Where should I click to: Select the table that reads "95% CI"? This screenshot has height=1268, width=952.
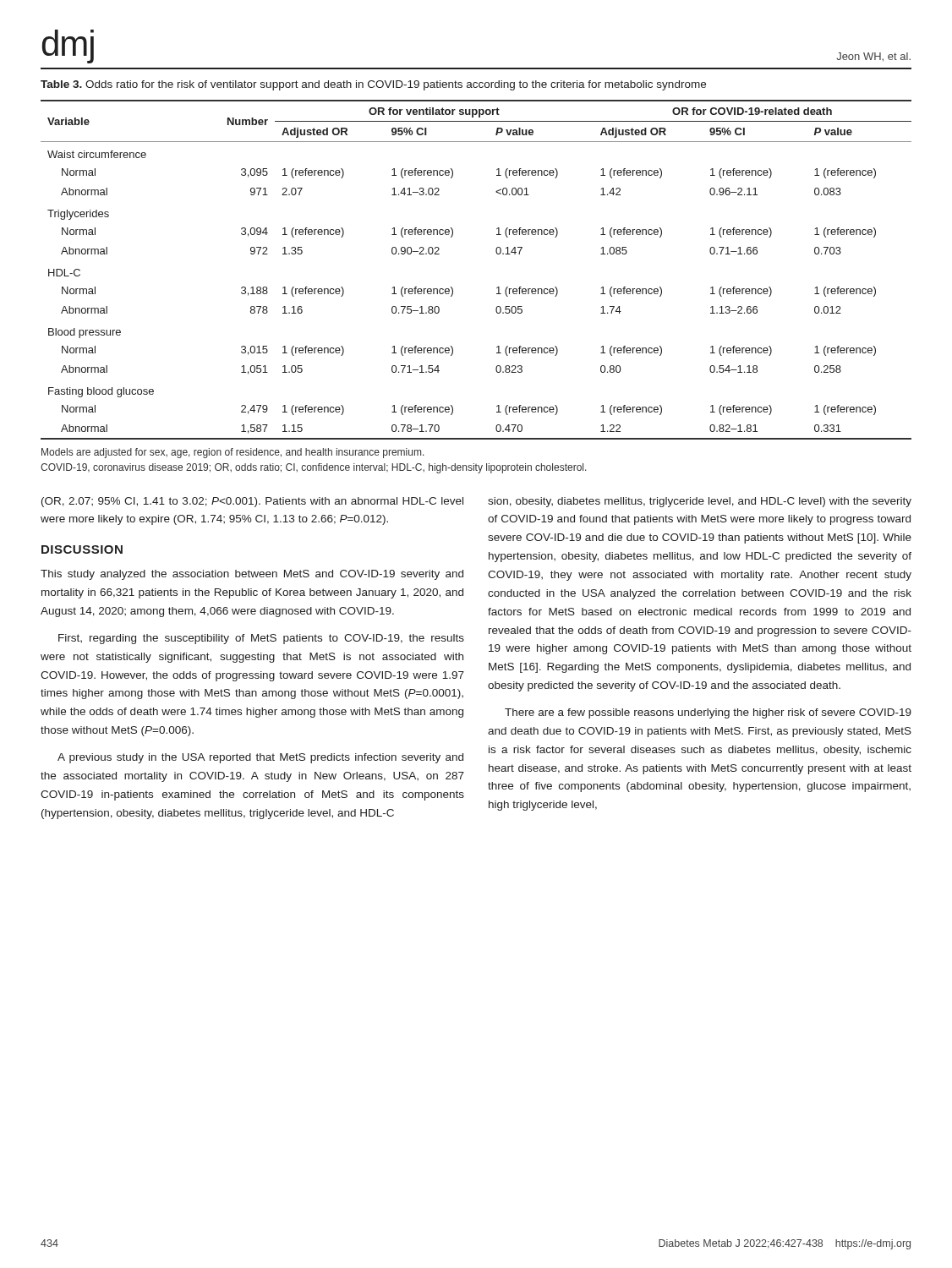[476, 269]
